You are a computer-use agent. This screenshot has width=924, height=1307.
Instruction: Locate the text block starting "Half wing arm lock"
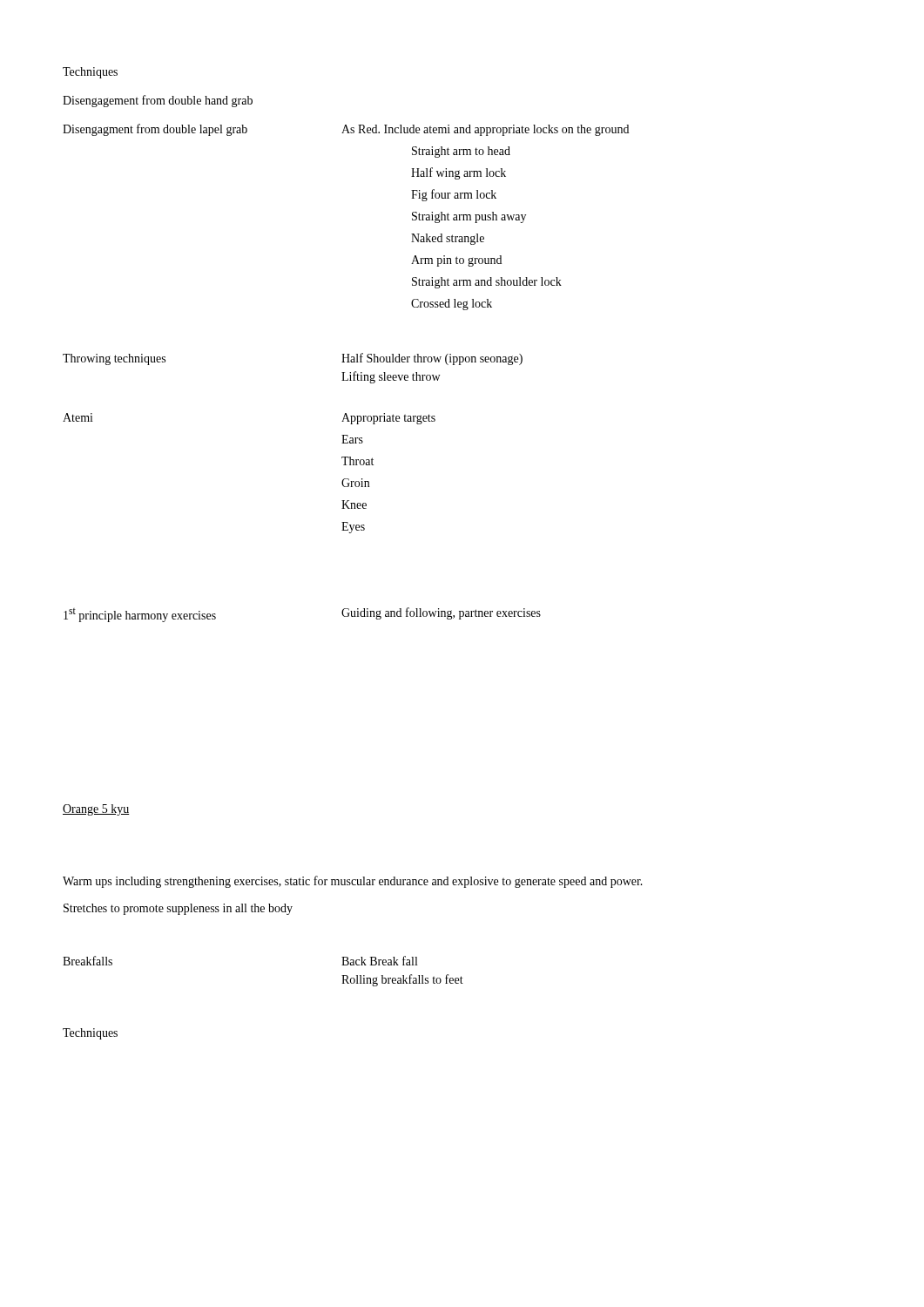(x=459, y=173)
